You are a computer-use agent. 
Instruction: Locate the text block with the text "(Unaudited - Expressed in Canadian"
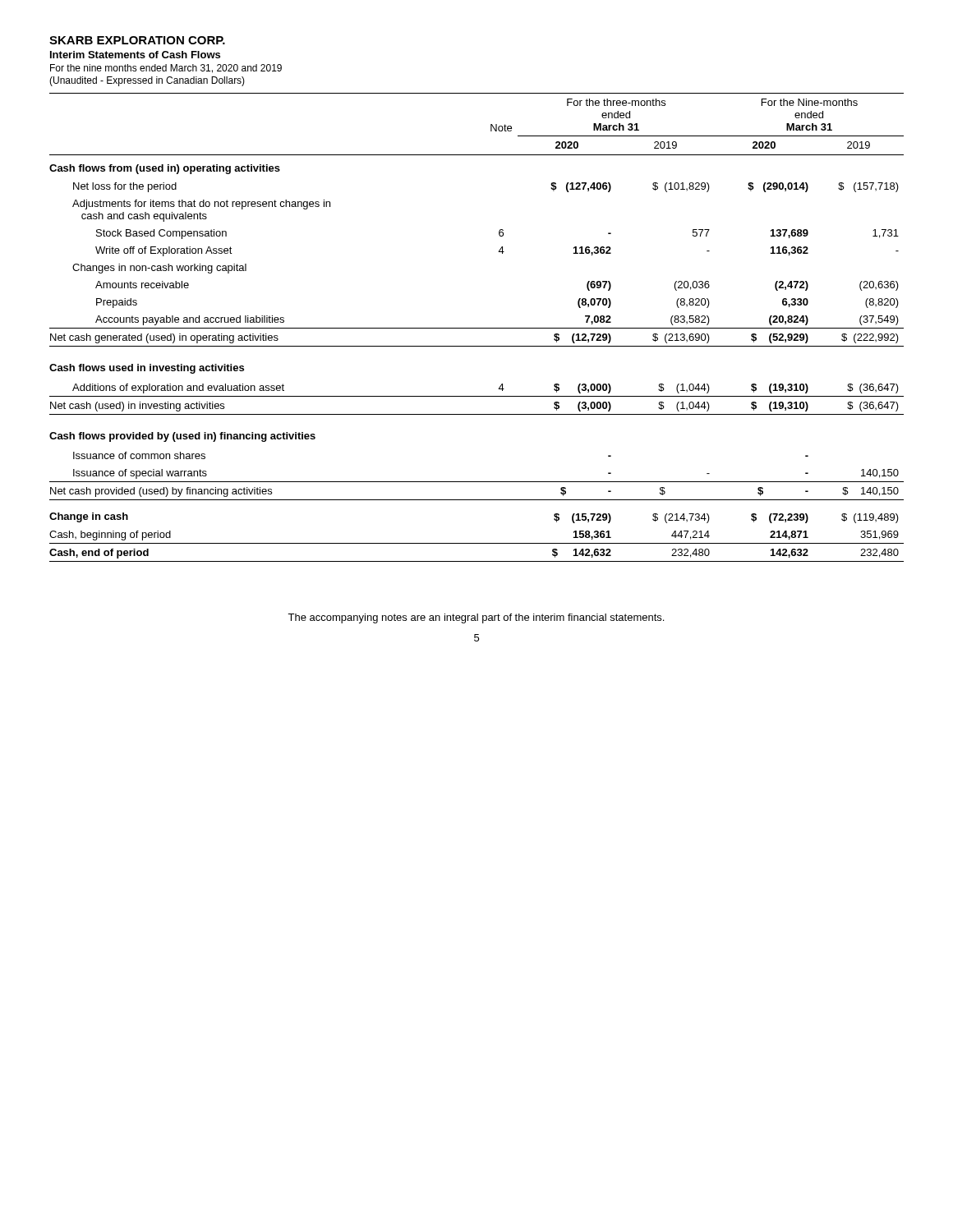click(x=147, y=81)
